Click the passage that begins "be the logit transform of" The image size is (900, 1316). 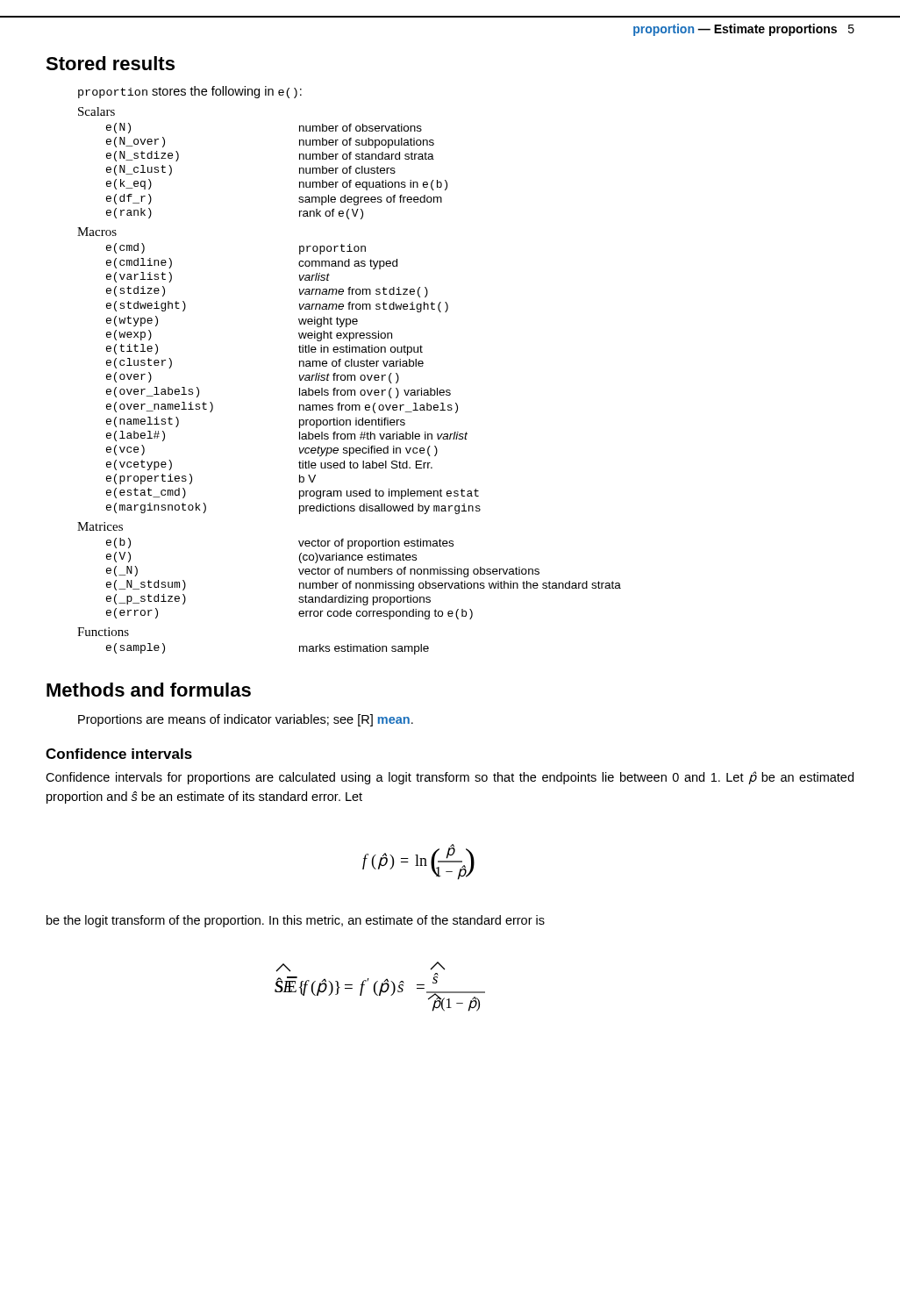[x=295, y=921]
